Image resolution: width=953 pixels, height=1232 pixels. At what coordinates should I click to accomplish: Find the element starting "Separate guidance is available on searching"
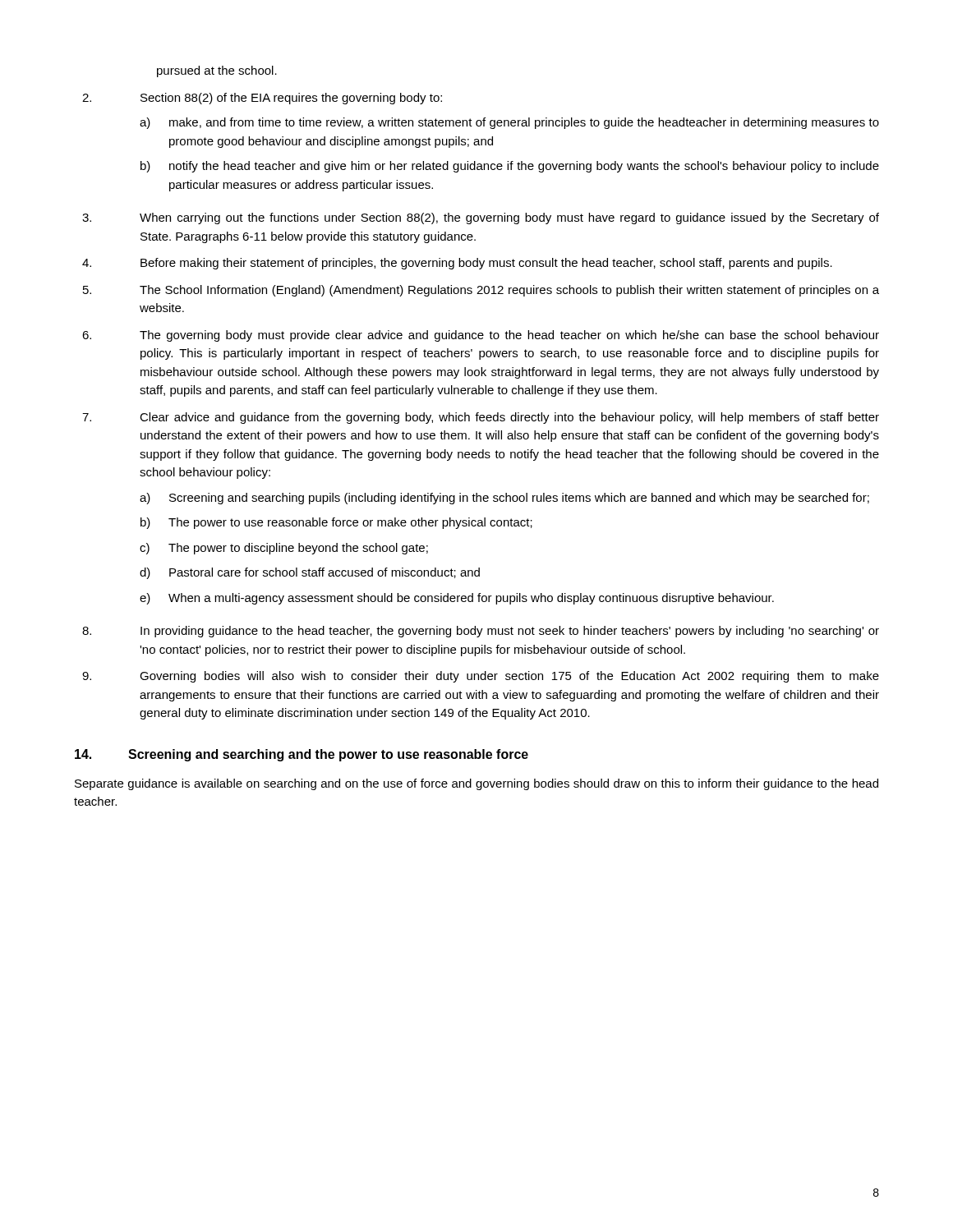tap(476, 793)
